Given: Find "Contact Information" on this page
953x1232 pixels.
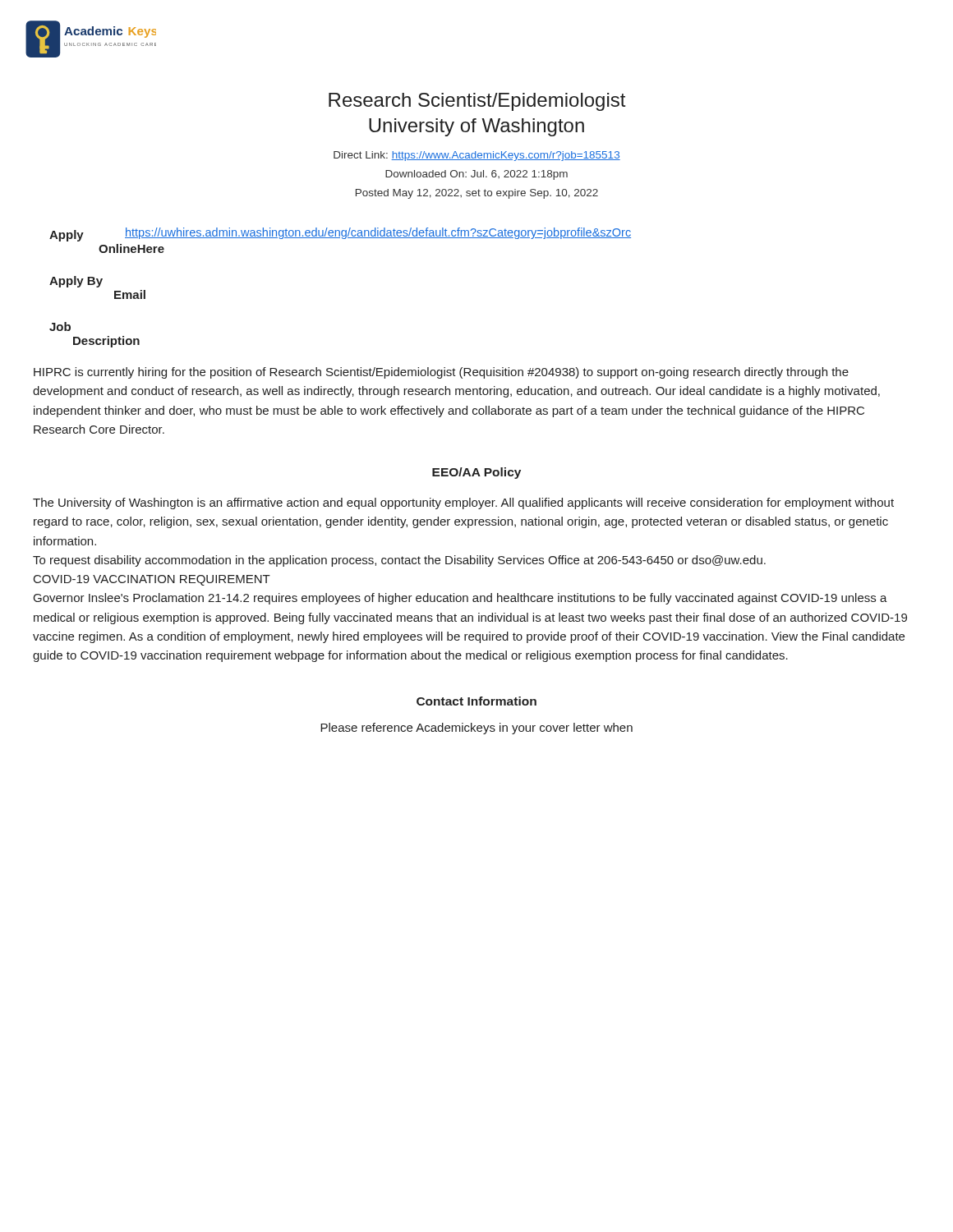Looking at the screenshot, I should (x=476, y=701).
